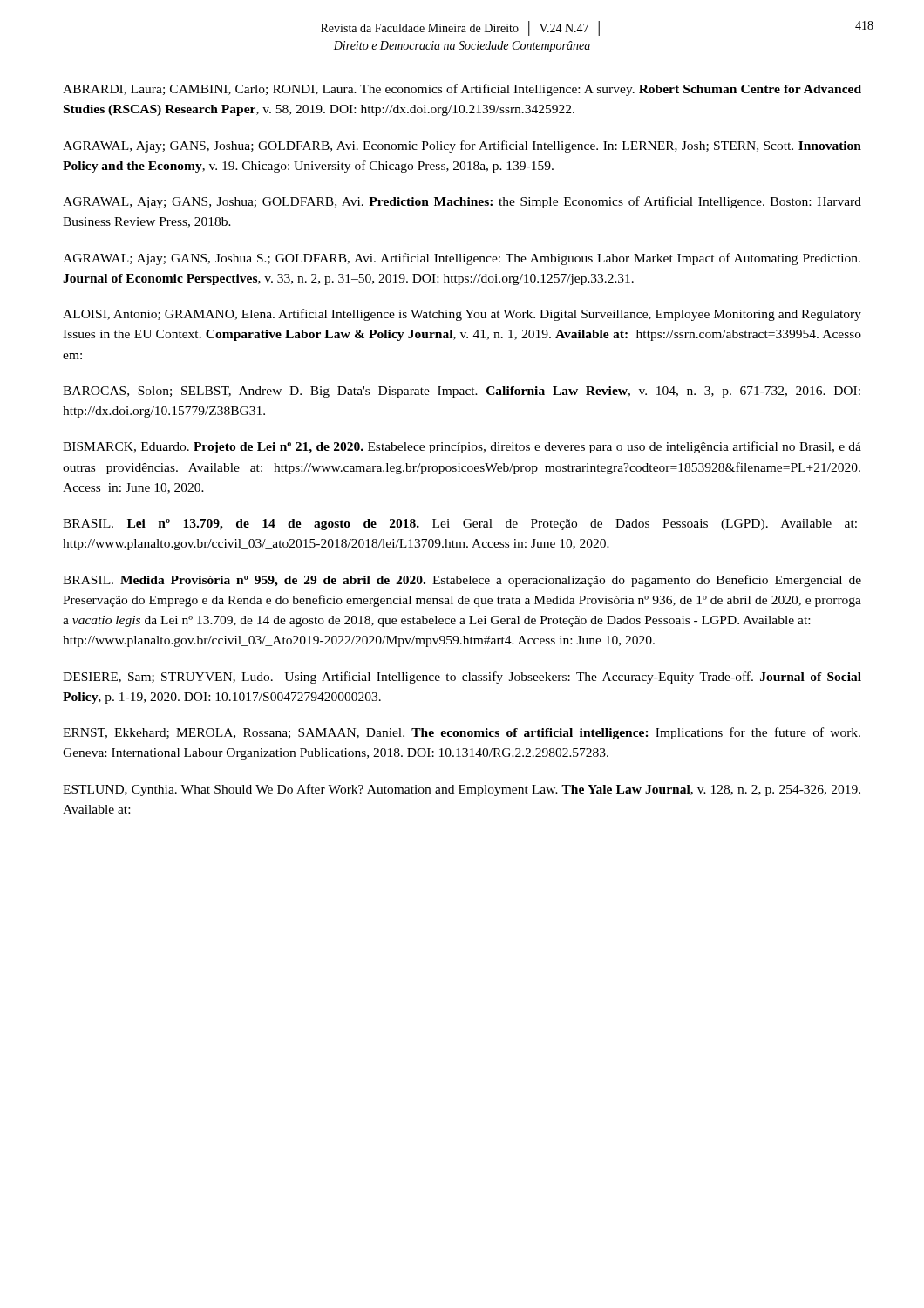Image resolution: width=924 pixels, height=1308 pixels.
Task: Click on the region starting "ALOISI, Antonio; GRAMANO, Elena. Artificial Intelligence is Watching"
Action: (462, 334)
